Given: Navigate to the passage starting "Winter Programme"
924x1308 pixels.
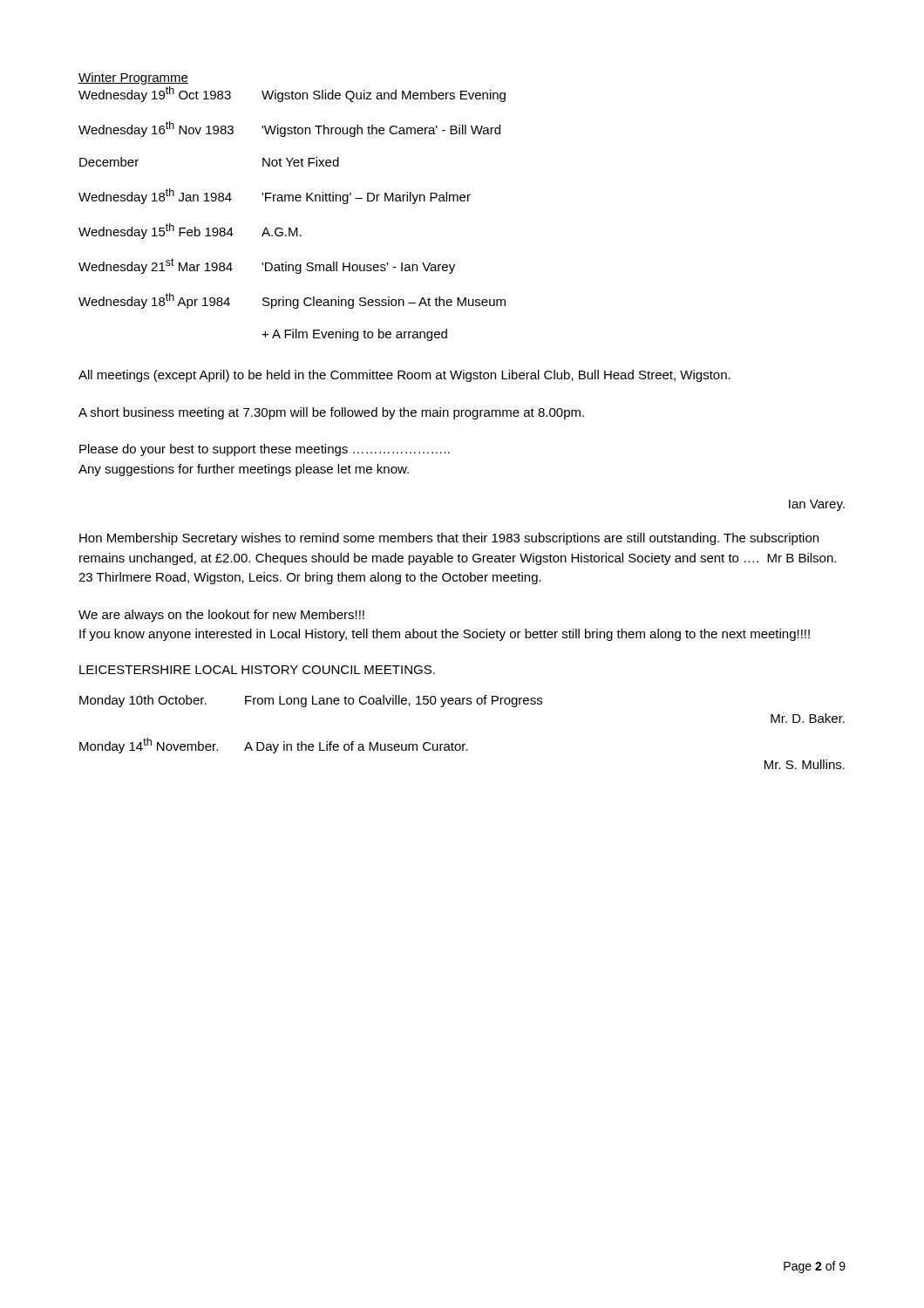Looking at the screenshot, I should point(133,77).
